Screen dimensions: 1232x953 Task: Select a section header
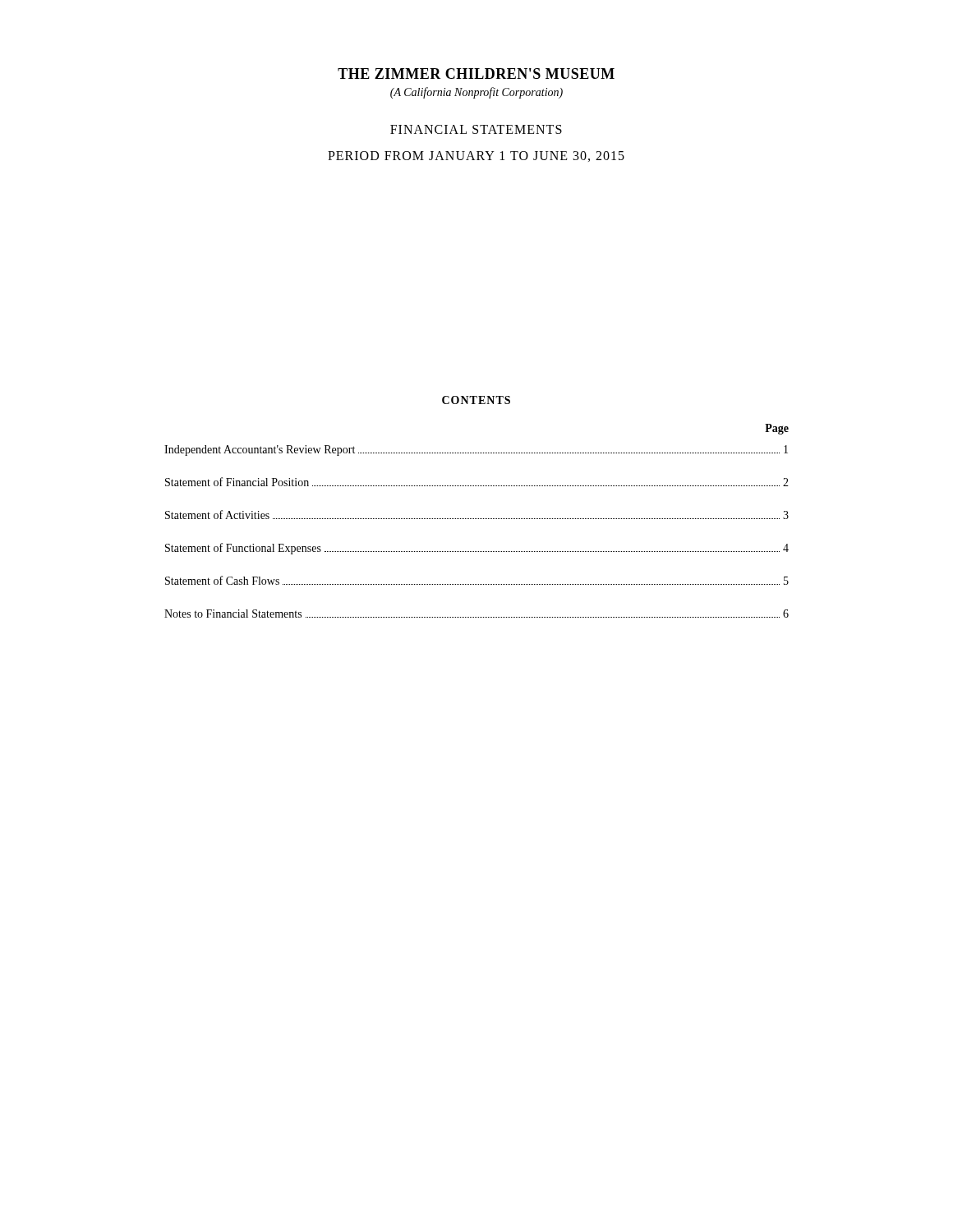[476, 400]
